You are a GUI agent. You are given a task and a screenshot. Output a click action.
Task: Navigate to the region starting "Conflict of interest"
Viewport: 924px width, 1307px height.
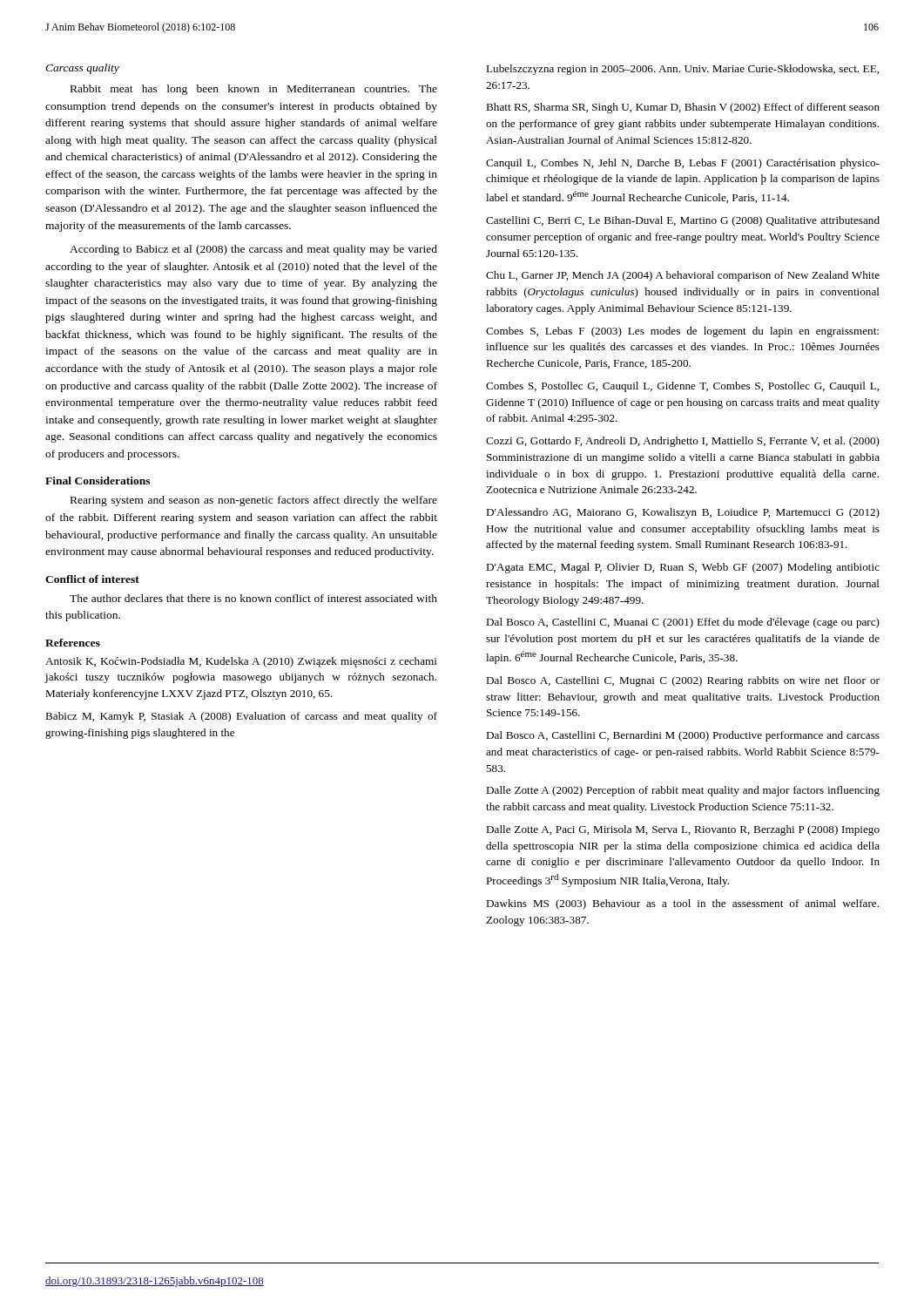[x=92, y=579]
